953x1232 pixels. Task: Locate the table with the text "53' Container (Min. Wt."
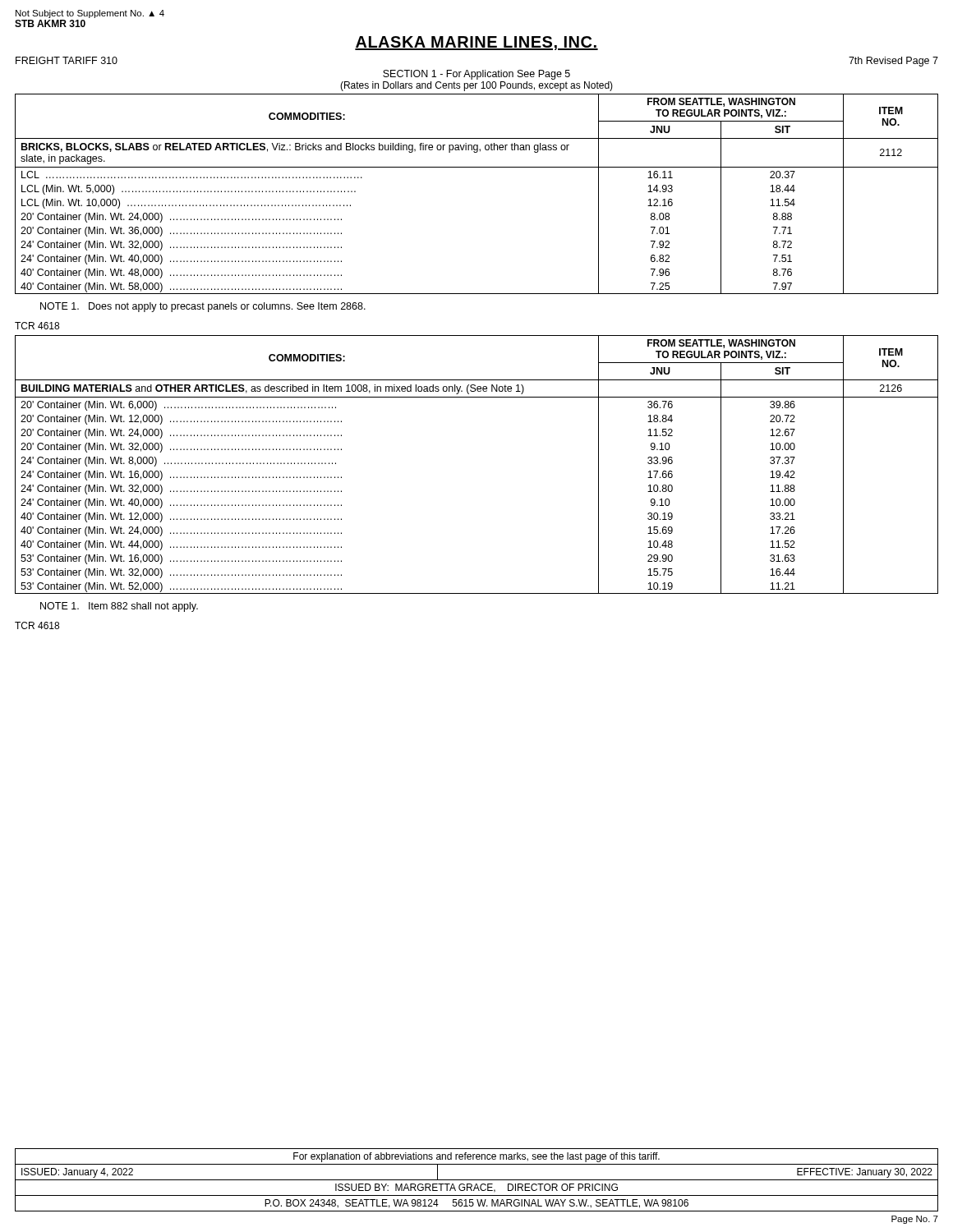click(476, 464)
